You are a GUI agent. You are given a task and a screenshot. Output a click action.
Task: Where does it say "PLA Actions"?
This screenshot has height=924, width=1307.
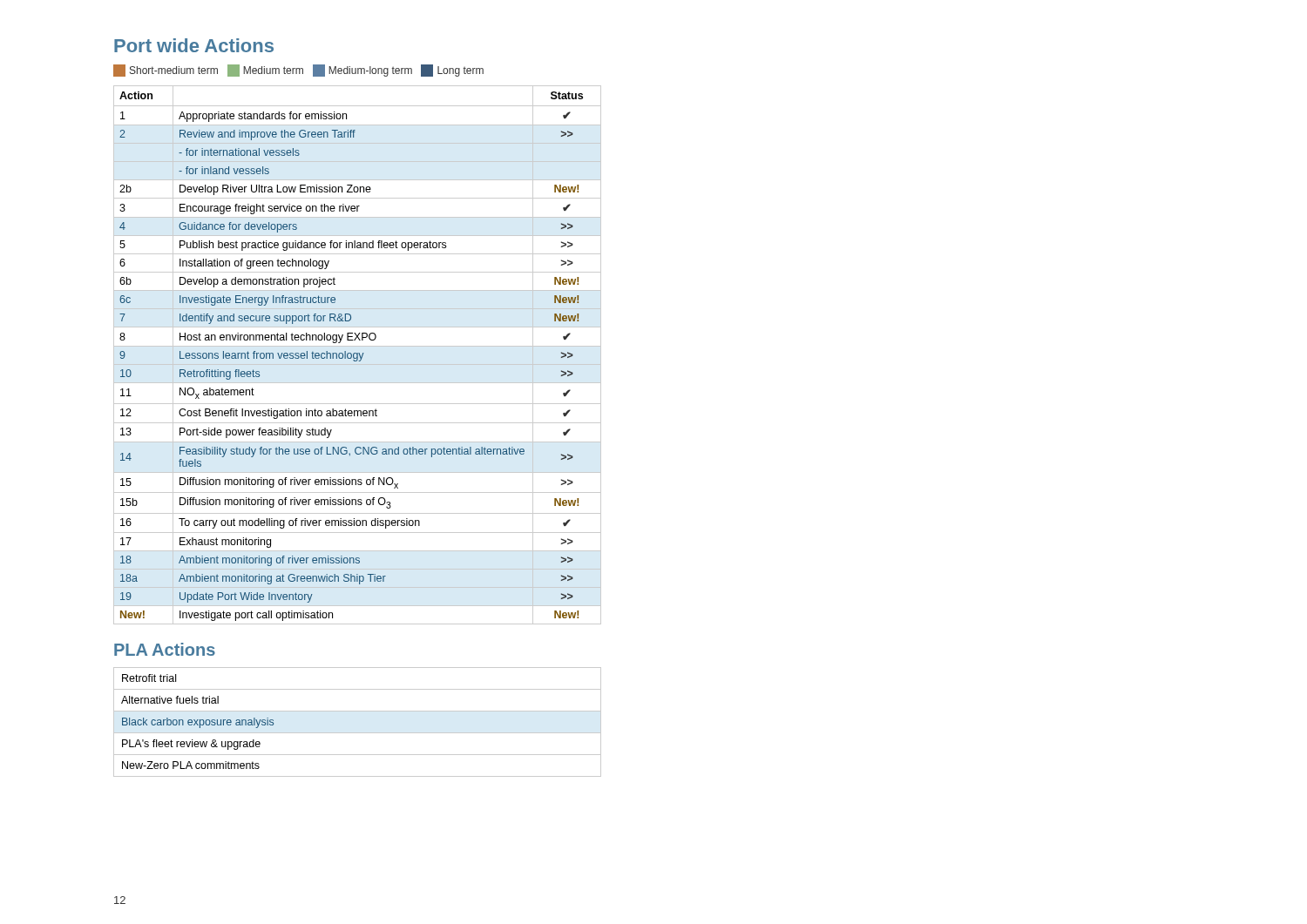pos(164,649)
